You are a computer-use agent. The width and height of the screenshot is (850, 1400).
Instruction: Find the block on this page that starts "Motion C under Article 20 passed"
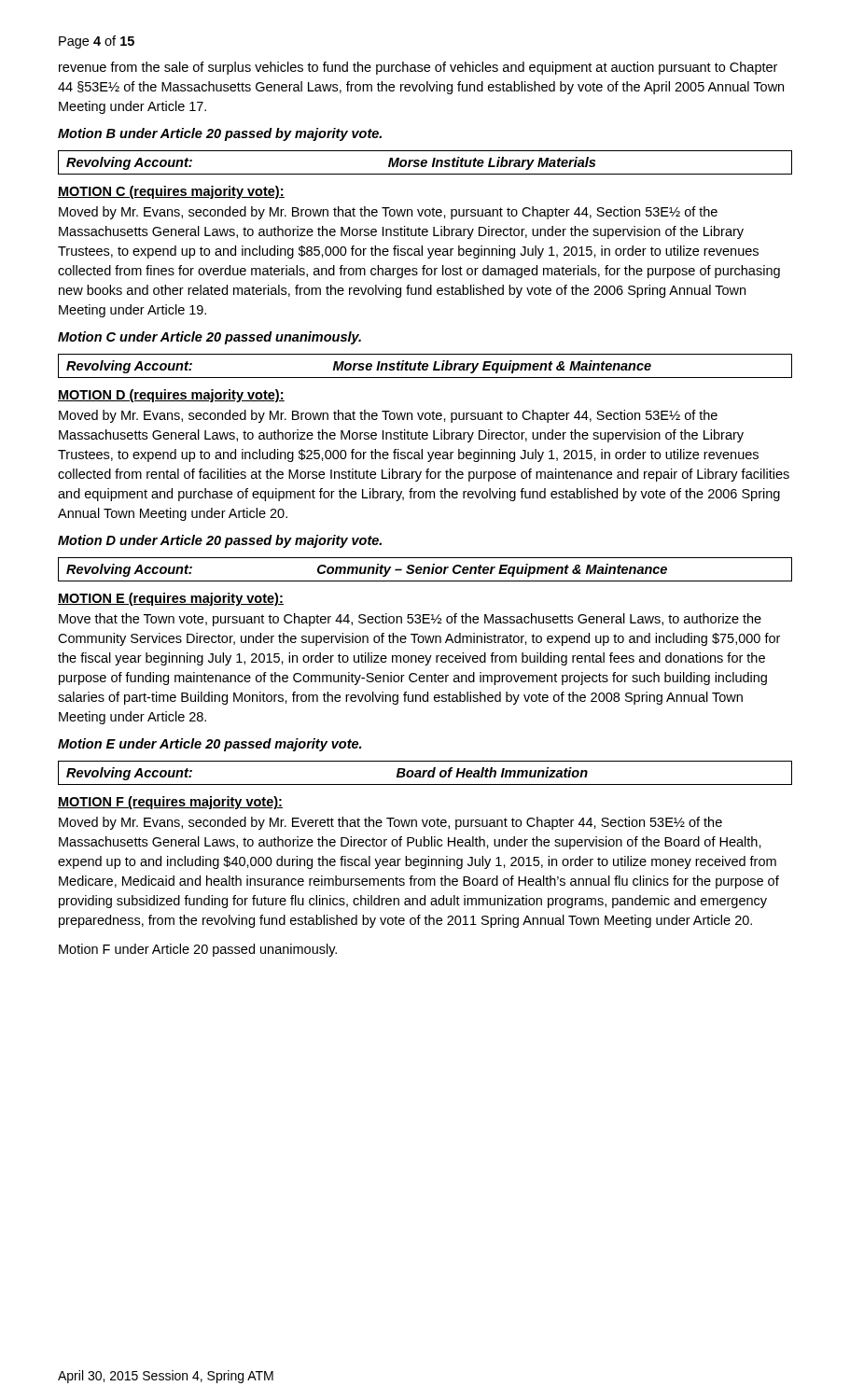tap(210, 337)
